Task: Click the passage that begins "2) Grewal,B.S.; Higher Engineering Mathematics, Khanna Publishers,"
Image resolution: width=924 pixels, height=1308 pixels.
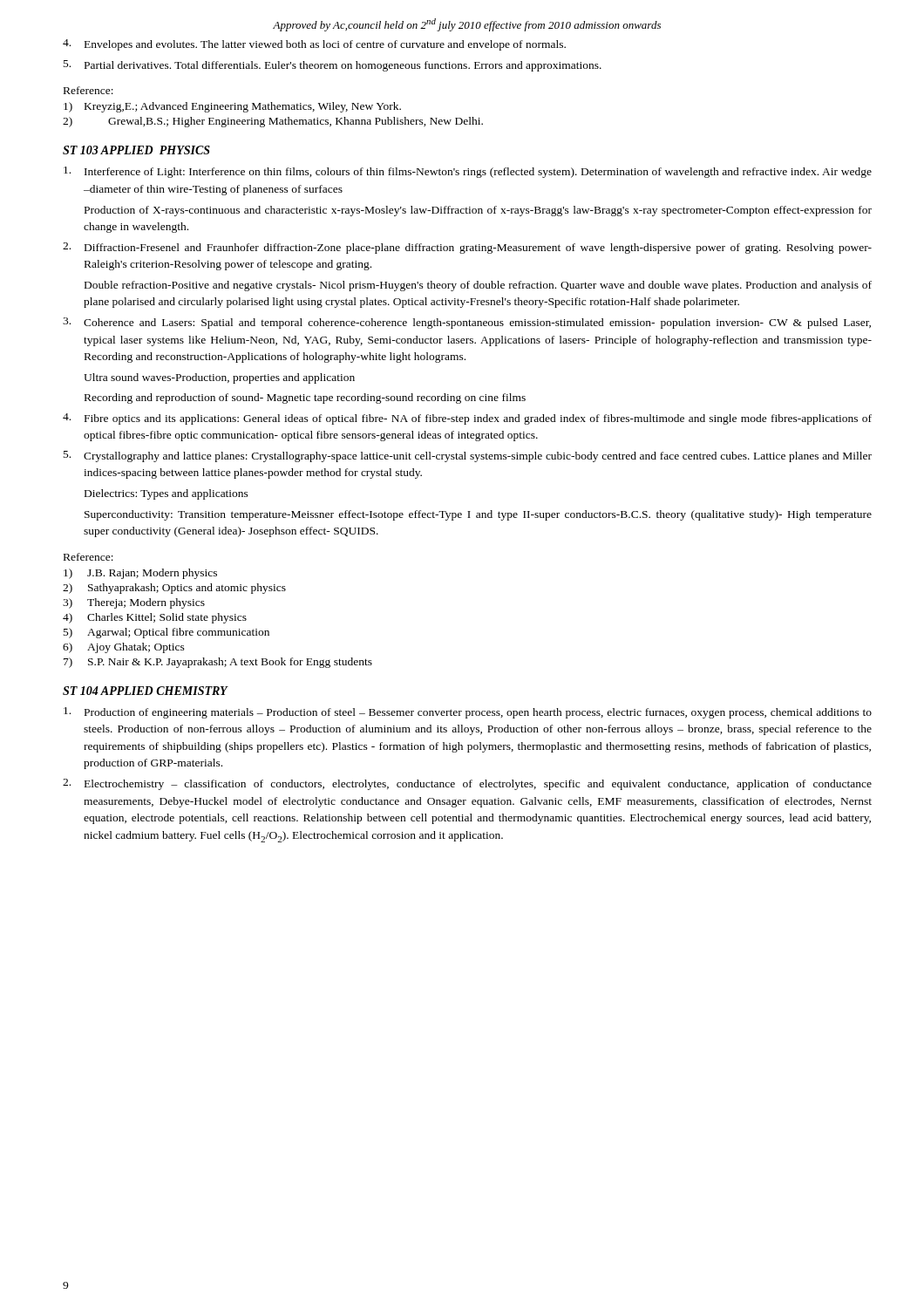Action: 467,122
